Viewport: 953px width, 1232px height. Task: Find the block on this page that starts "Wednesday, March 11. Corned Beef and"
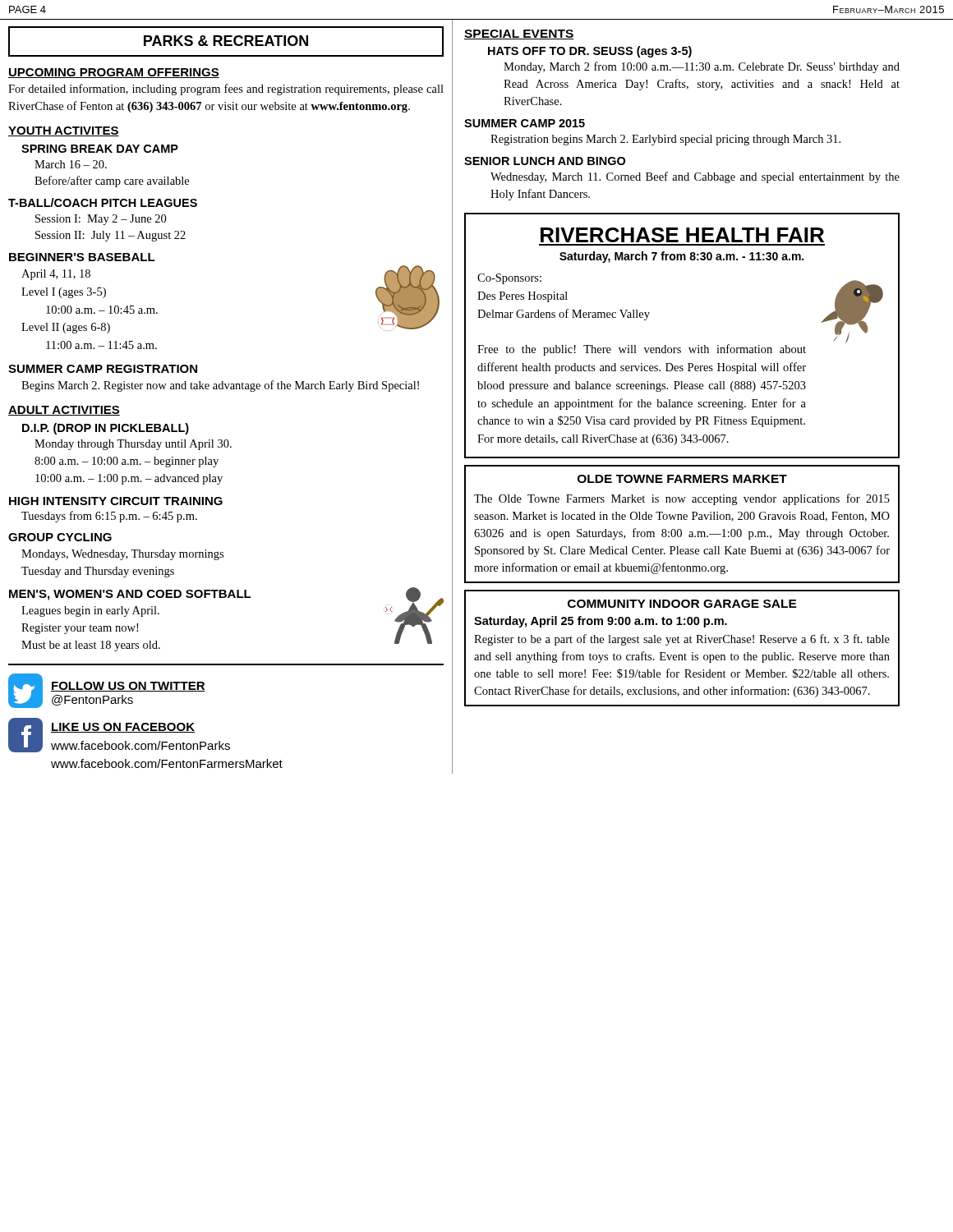tap(695, 185)
